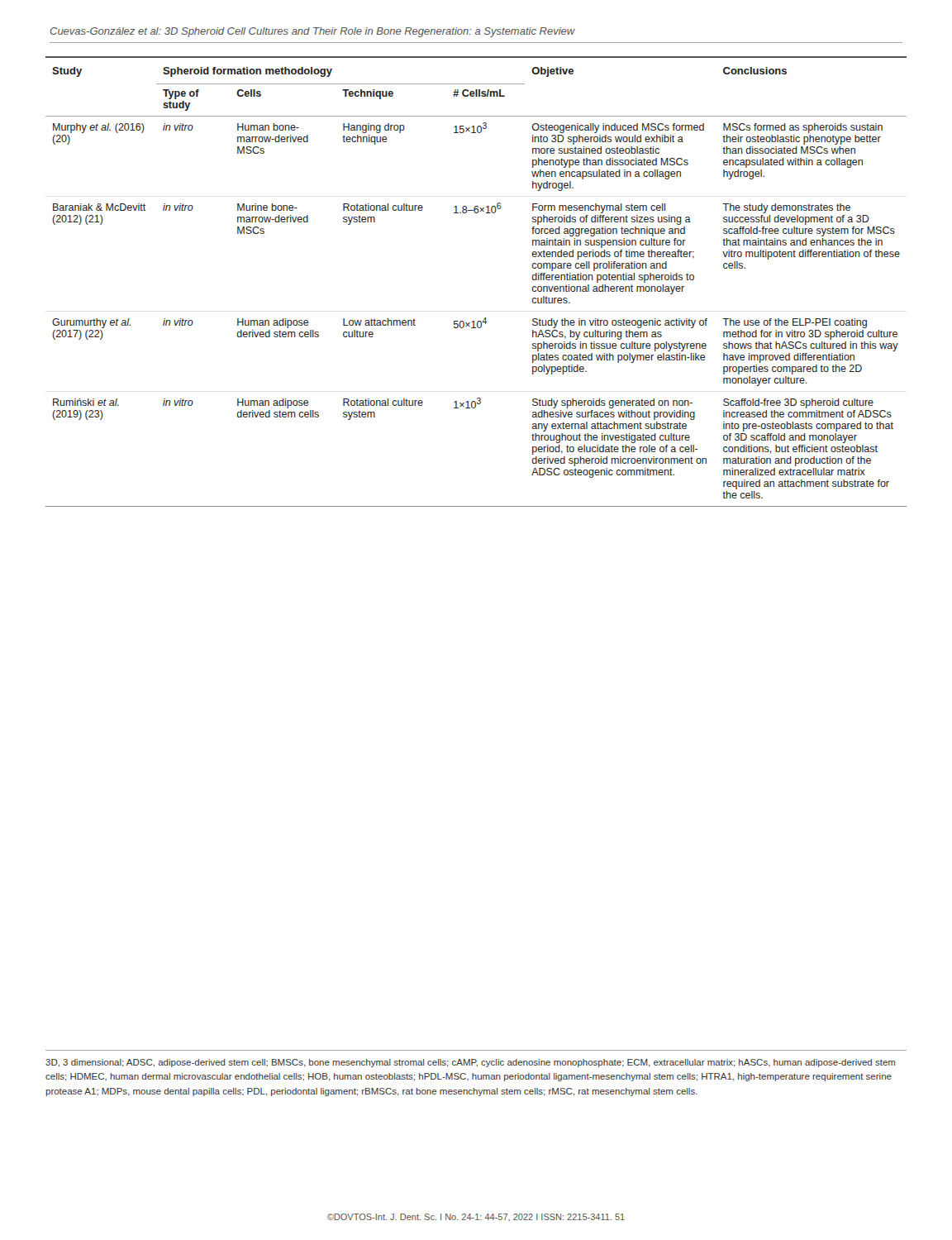This screenshot has height=1240, width=952.
Task: Find the footnote
Action: click(x=471, y=1077)
